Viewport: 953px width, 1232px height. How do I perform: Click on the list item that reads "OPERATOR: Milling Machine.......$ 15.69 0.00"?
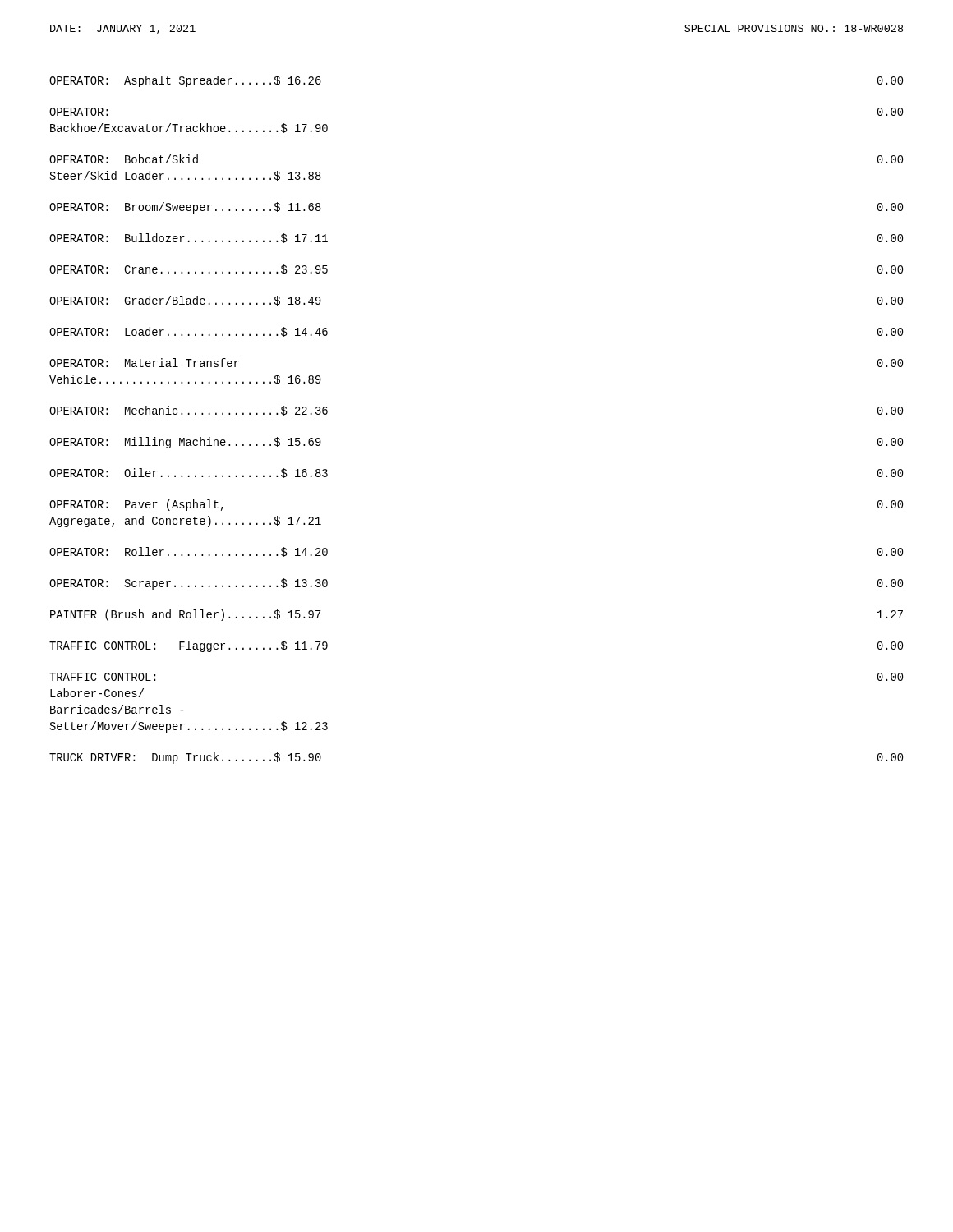(78, 442)
